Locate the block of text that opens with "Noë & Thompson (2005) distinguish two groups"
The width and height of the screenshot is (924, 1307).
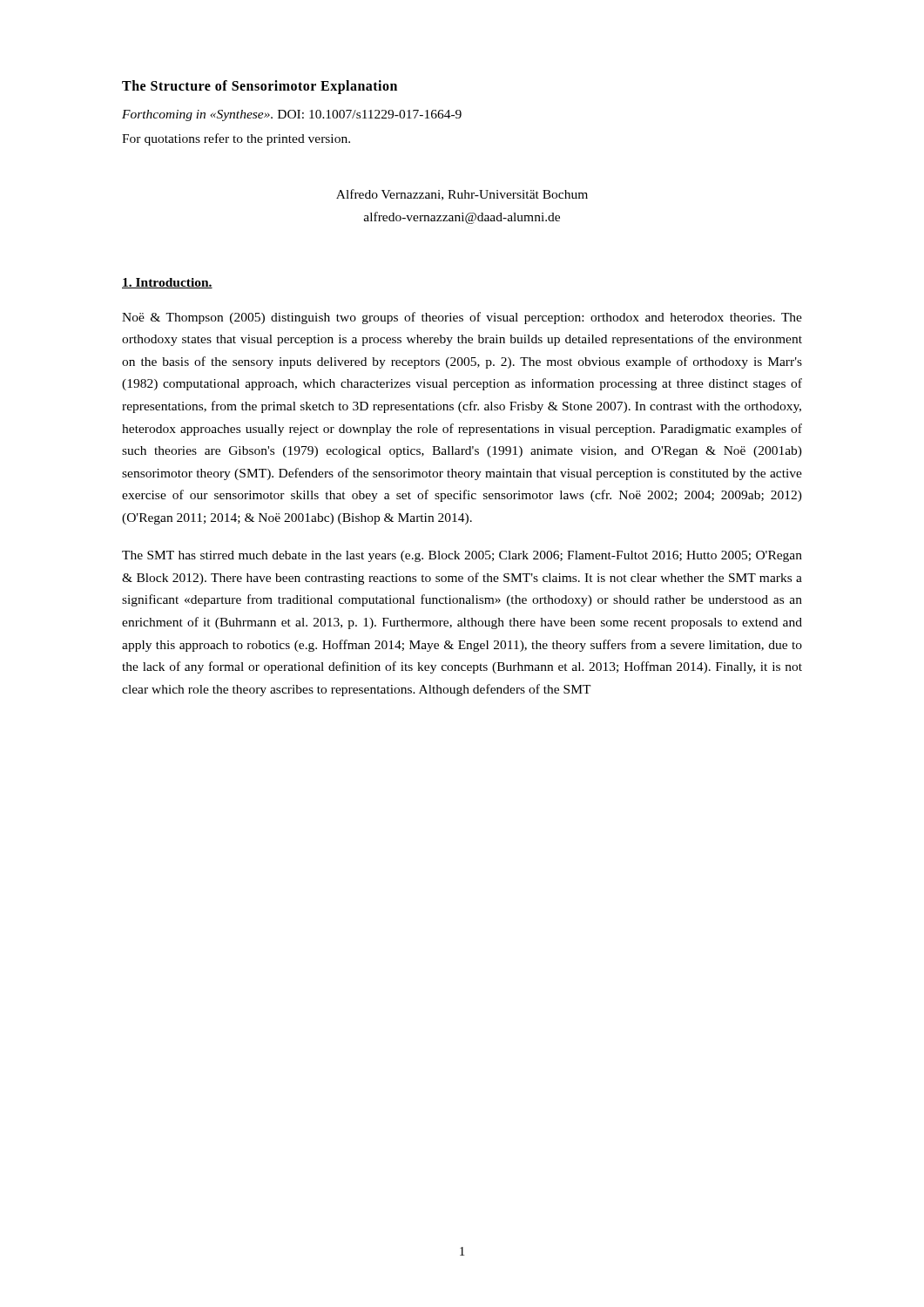[462, 417]
